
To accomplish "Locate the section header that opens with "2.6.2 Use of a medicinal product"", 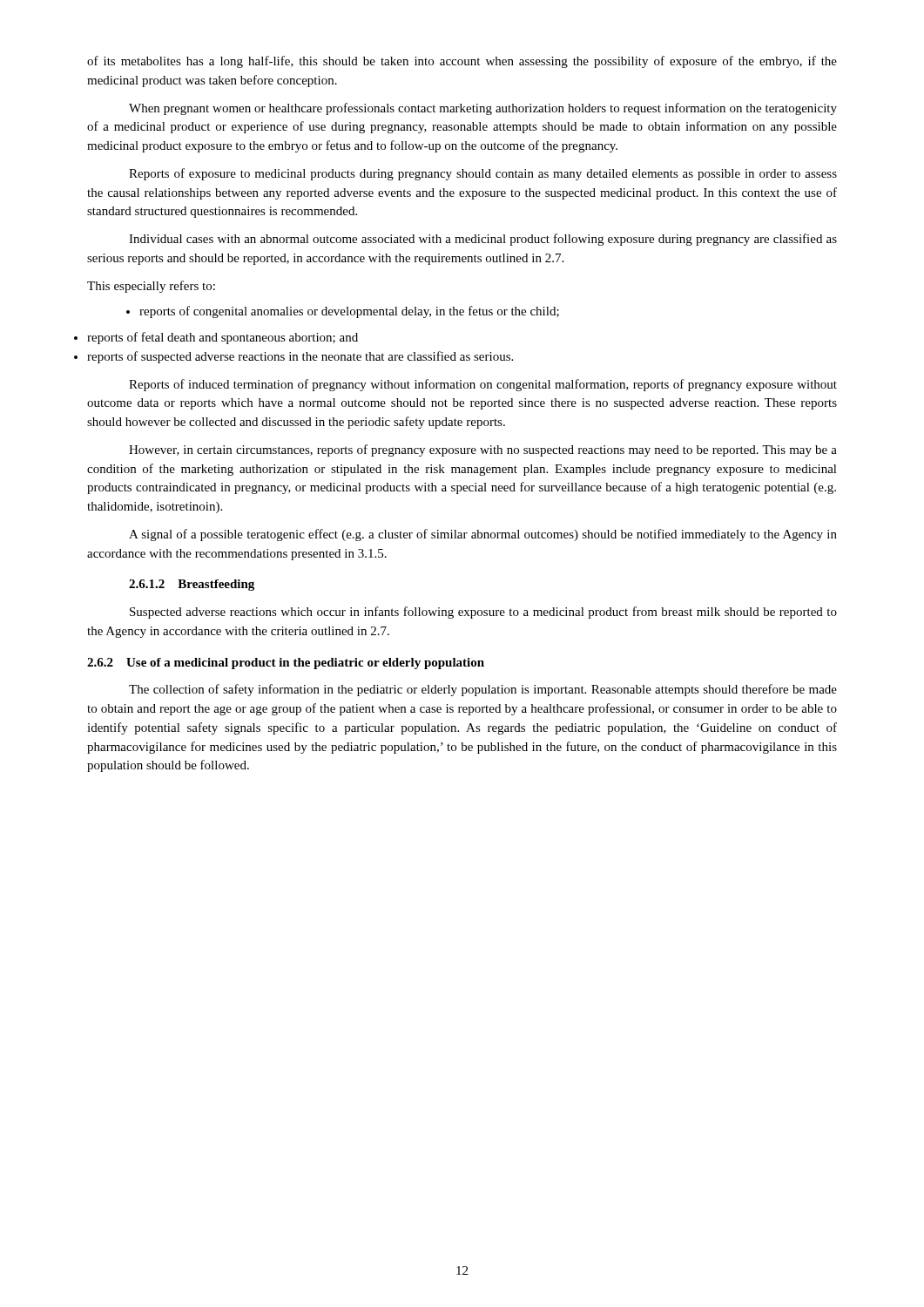I will click(x=462, y=663).
